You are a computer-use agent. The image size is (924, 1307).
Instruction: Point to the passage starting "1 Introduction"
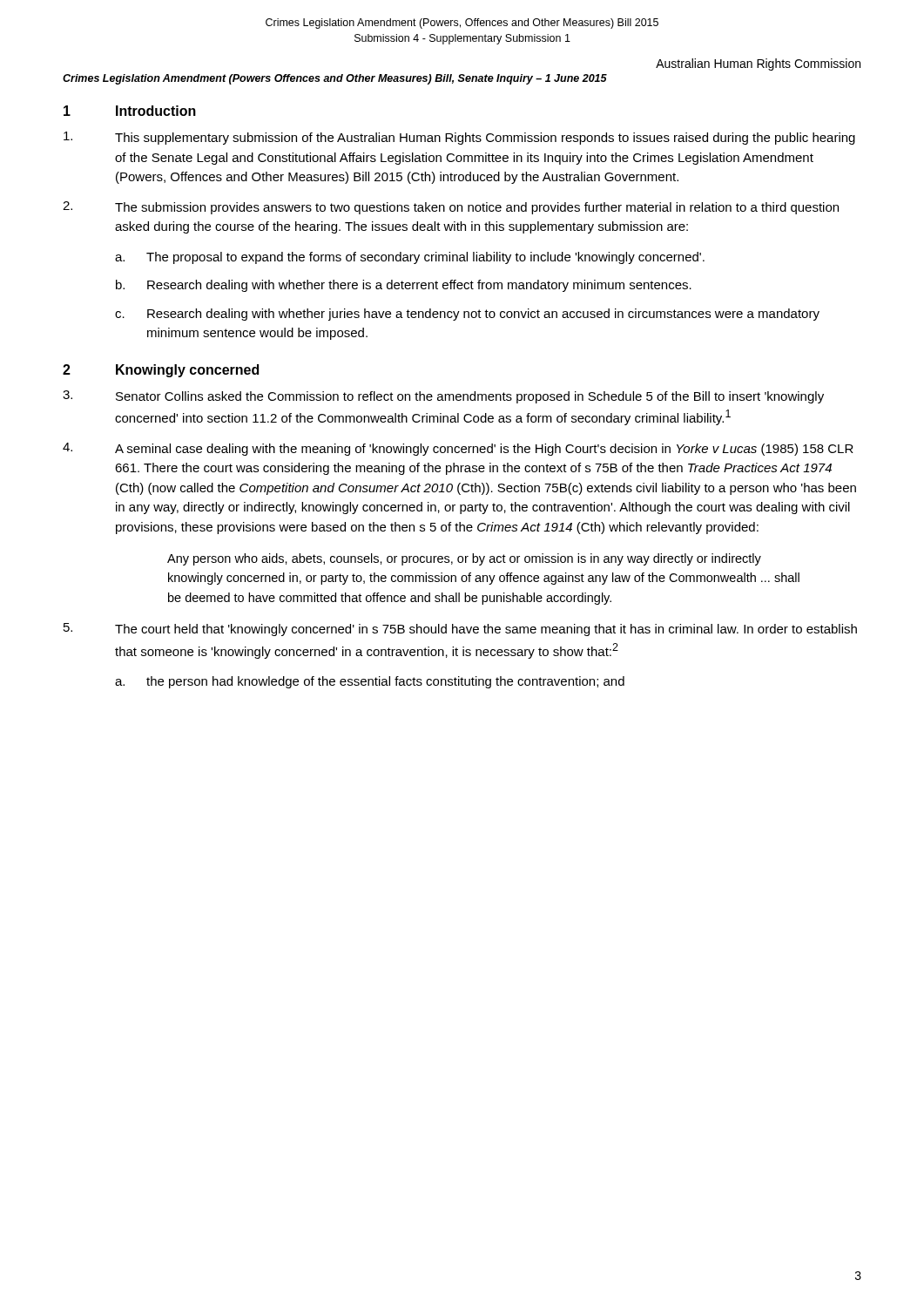coord(129,111)
